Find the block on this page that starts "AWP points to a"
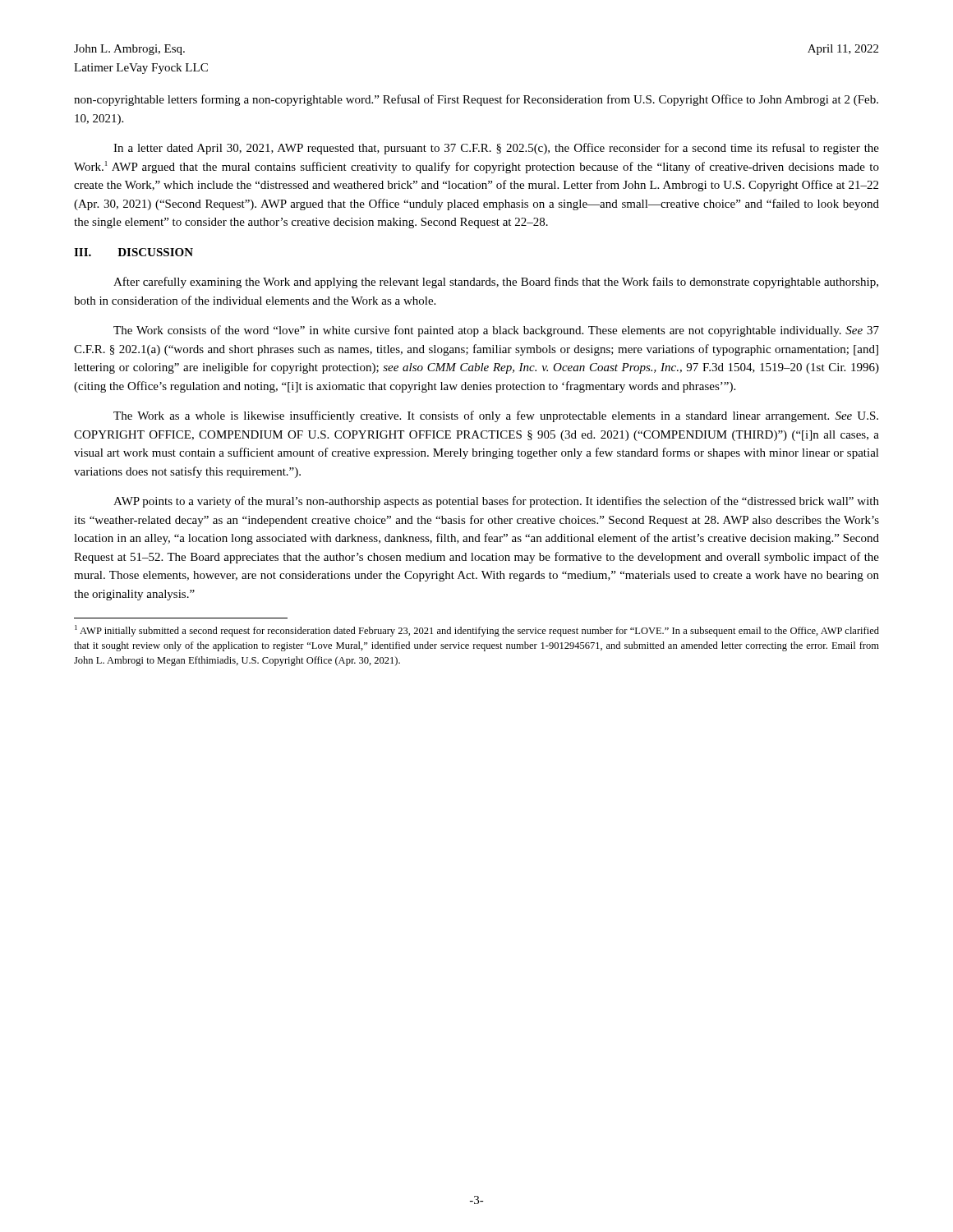This screenshot has width=953, height=1232. 476,547
